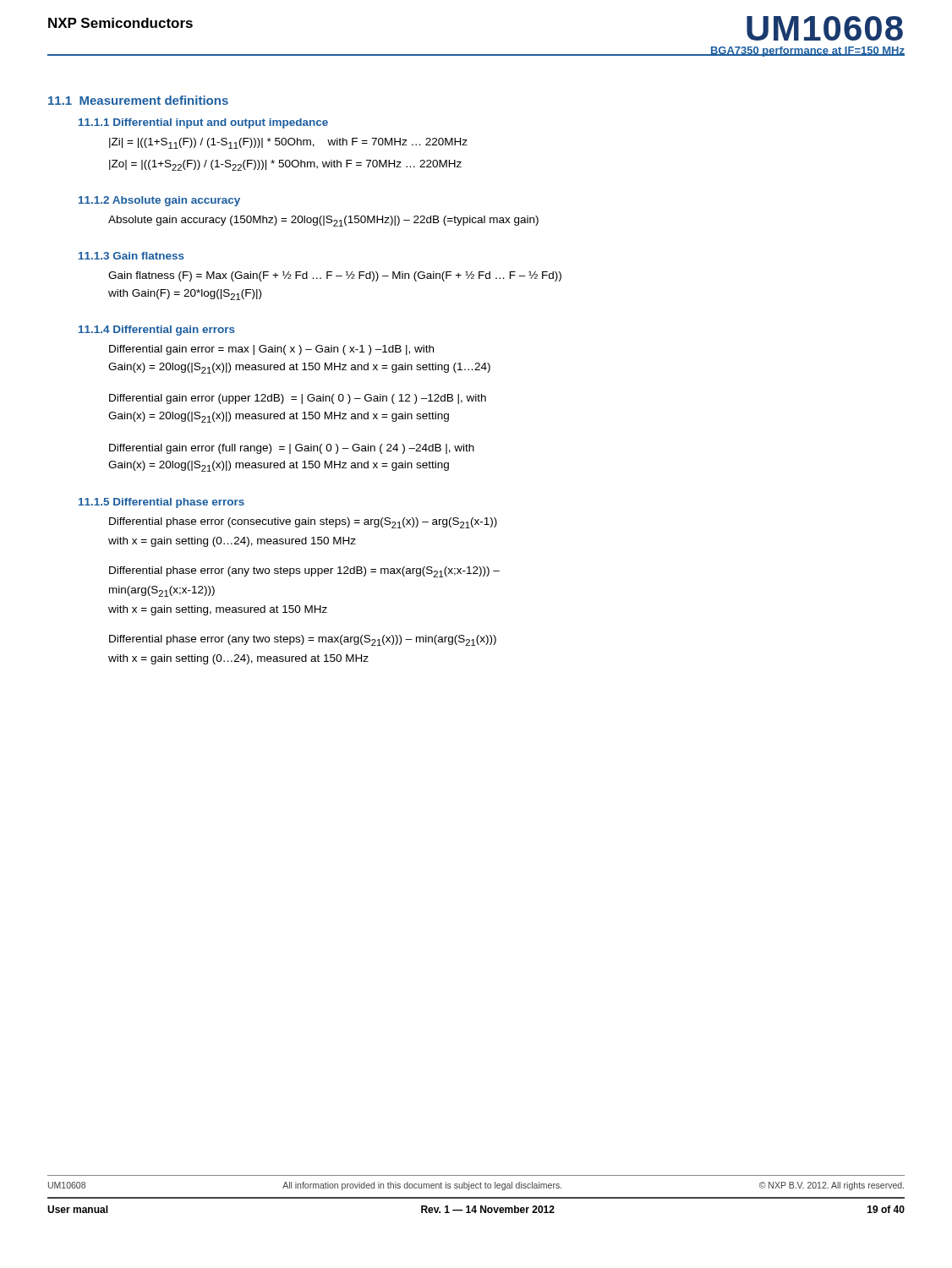Select the region starting "|Zi| = |((1+S11(F))"
The image size is (952, 1268).
pos(288,143)
